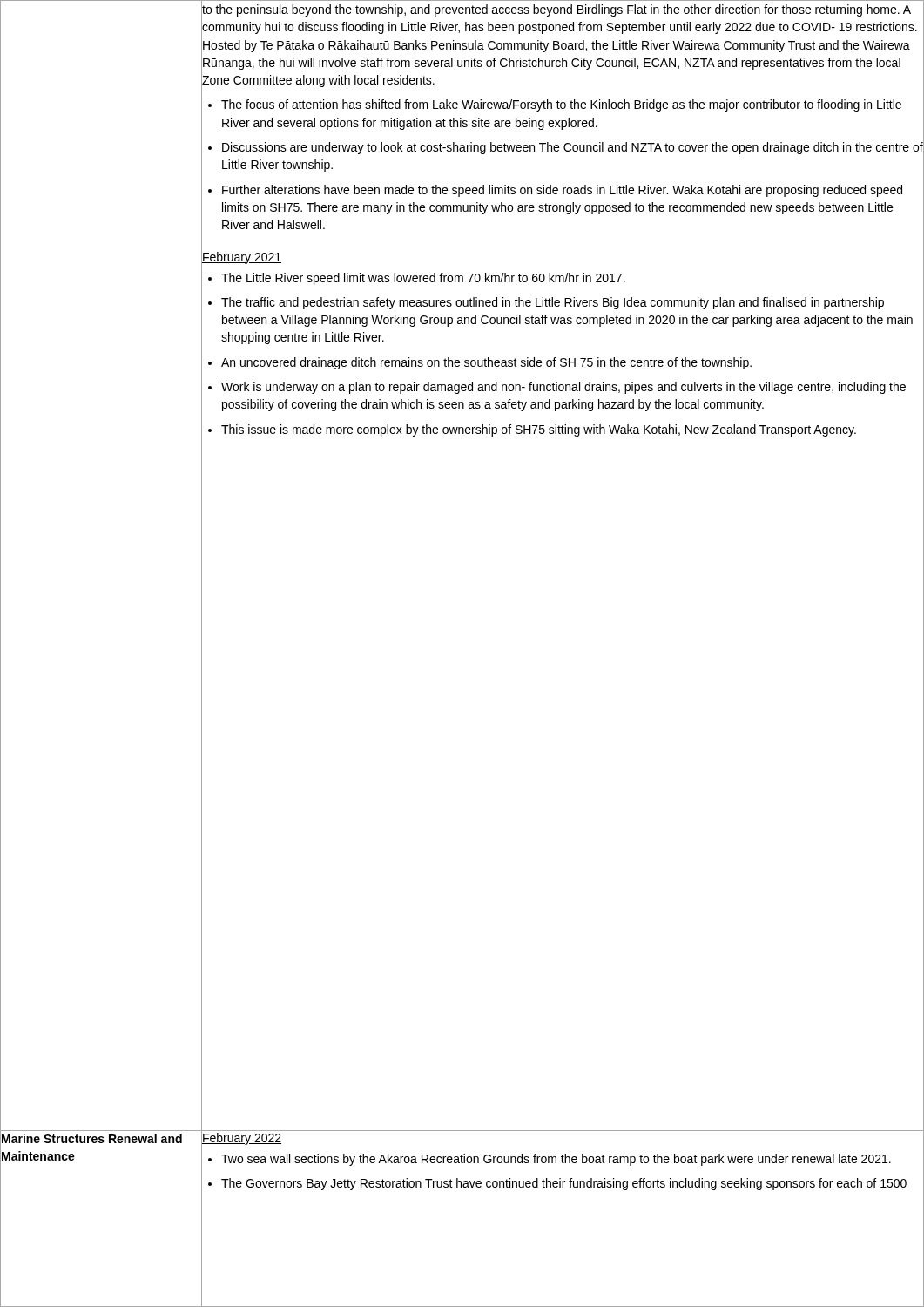Select the block starting "Marine Structures Renewal"
The image size is (924, 1307).
pos(92,1147)
